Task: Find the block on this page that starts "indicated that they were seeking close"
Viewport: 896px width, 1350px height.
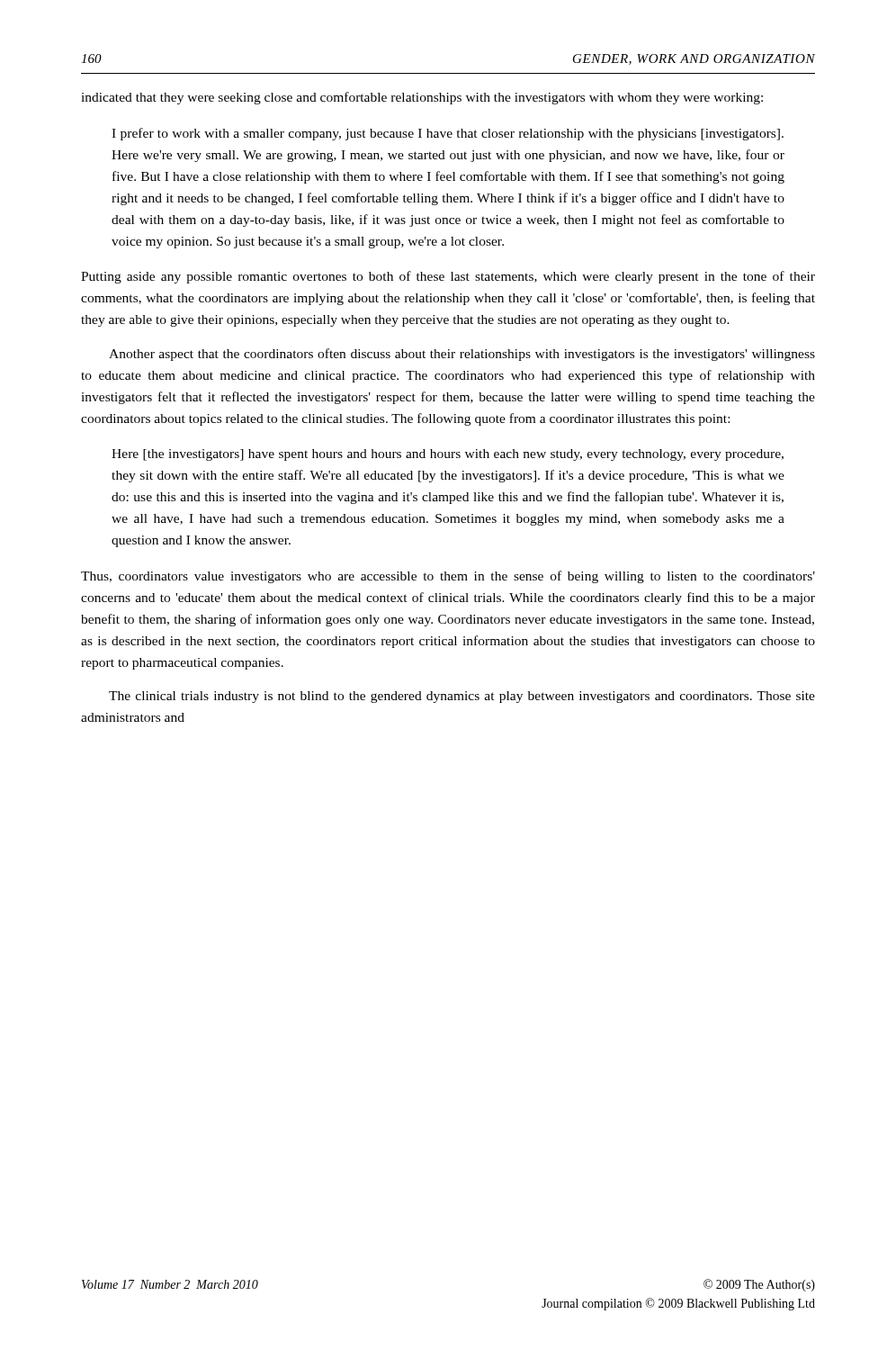Action: pyautogui.click(x=448, y=97)
